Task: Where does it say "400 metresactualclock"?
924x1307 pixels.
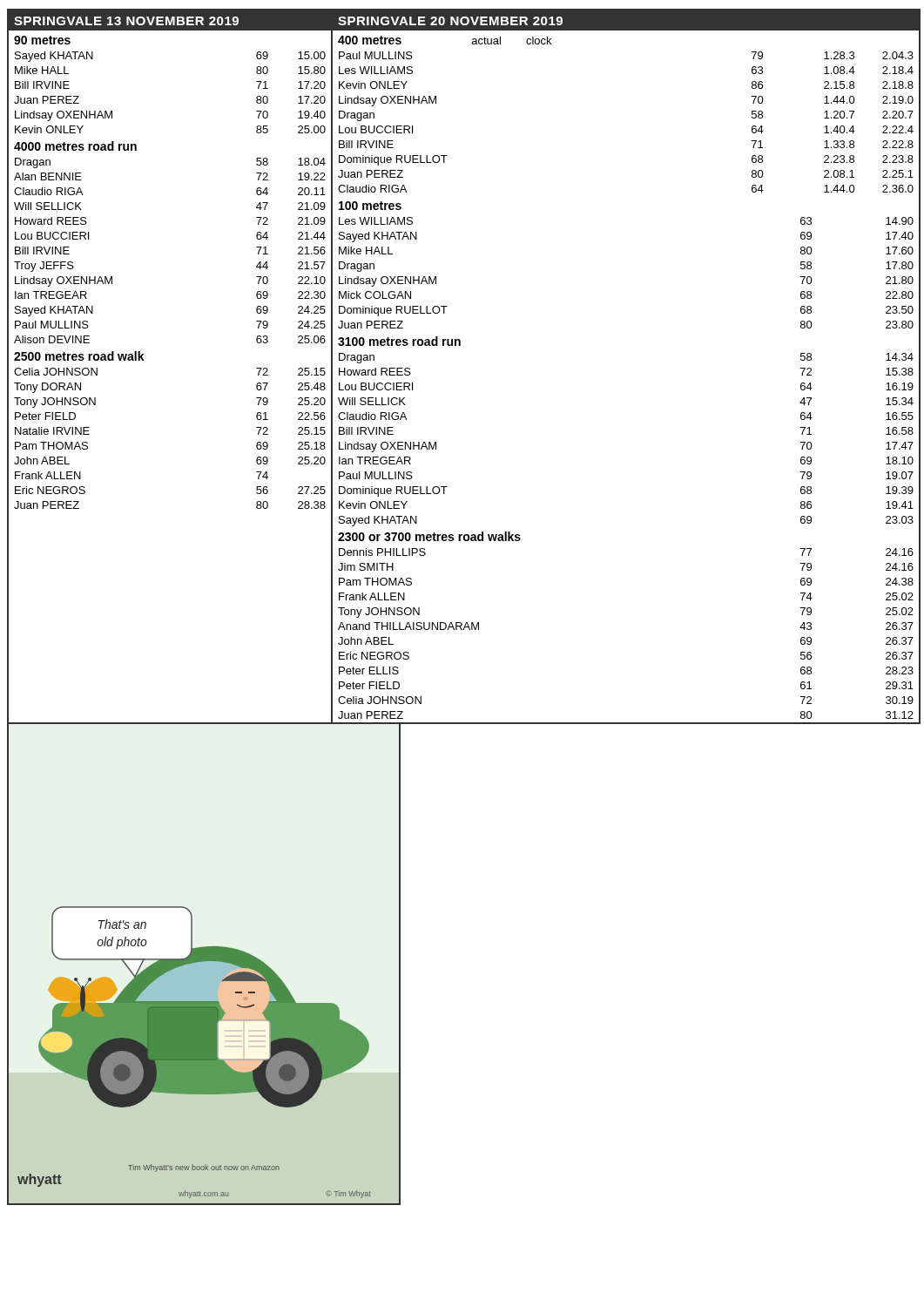Action: (445, 40)
